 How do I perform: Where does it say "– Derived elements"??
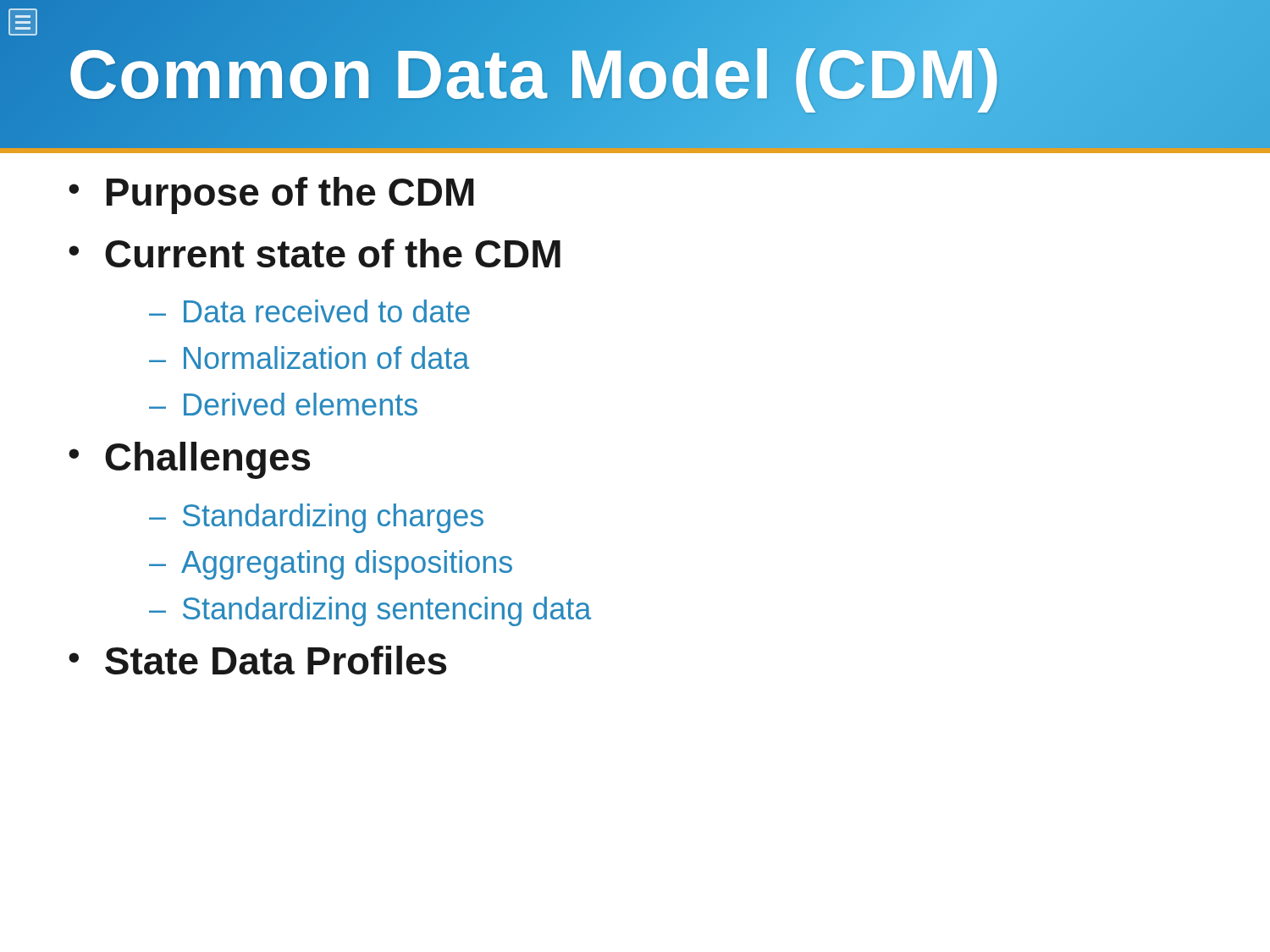click(284, 405)
